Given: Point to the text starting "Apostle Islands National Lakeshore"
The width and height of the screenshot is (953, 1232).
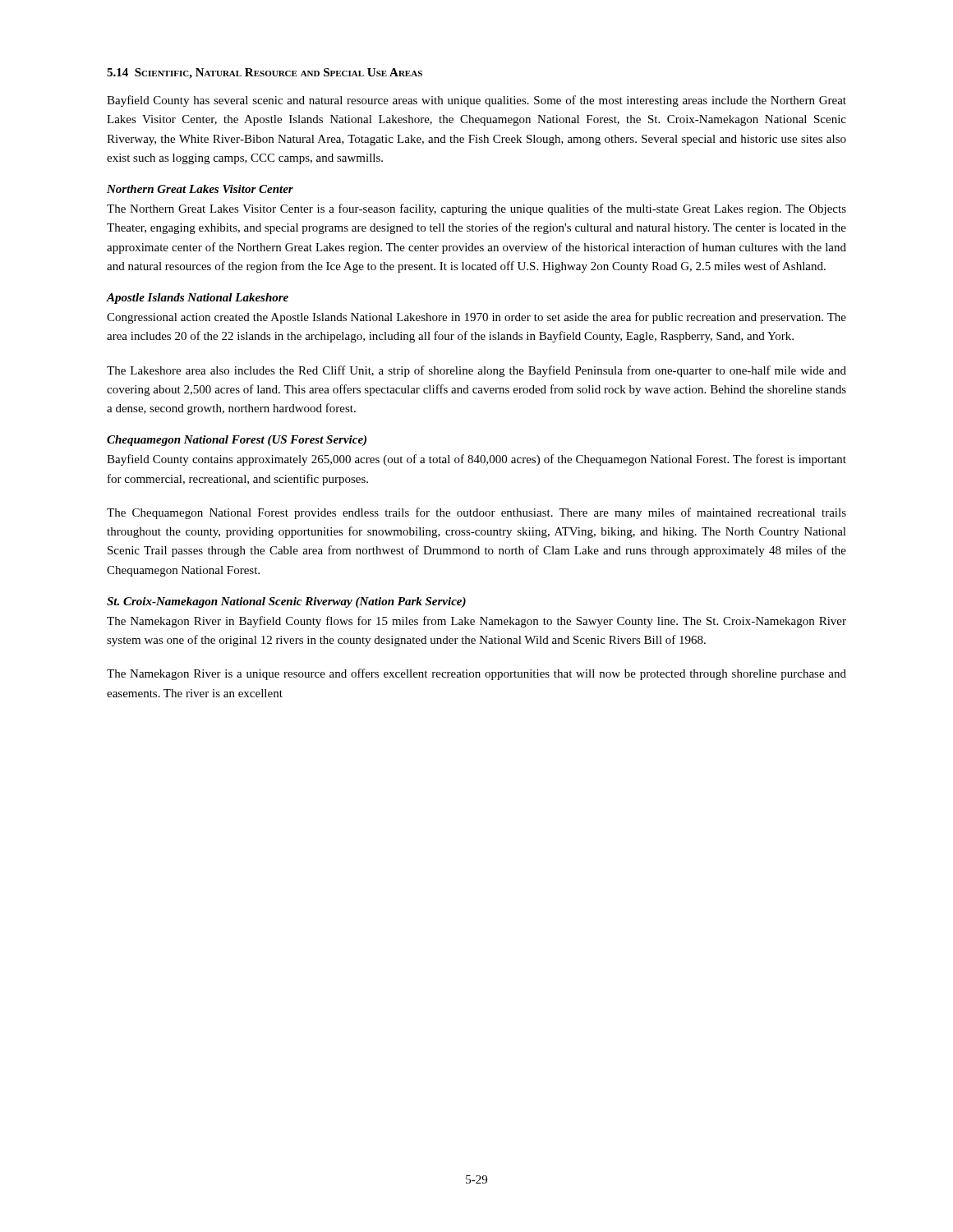Looking at the screenshot, I should 198,297.
